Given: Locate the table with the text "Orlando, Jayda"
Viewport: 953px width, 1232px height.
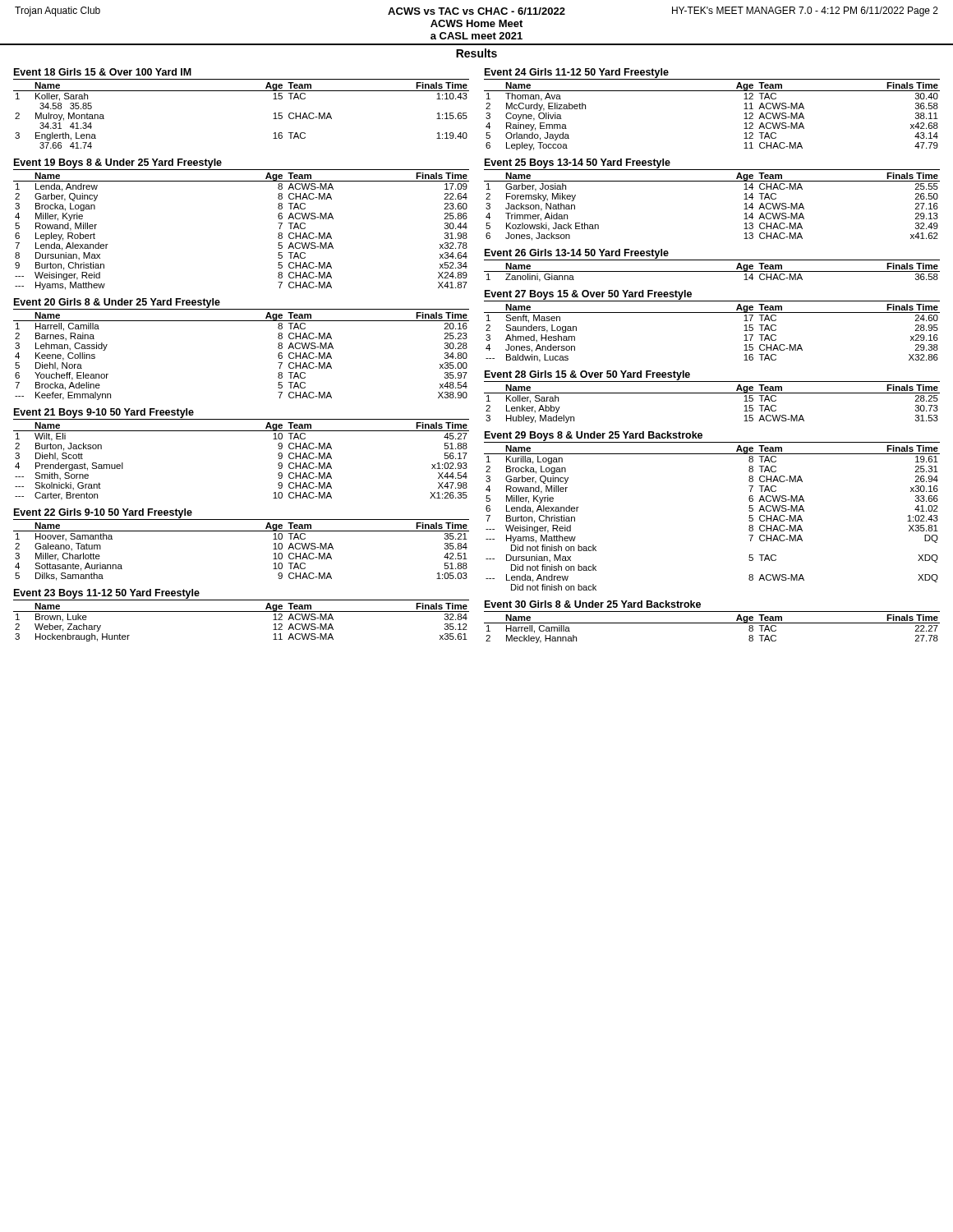Looking at the screenshot, I should pos(712,115).
